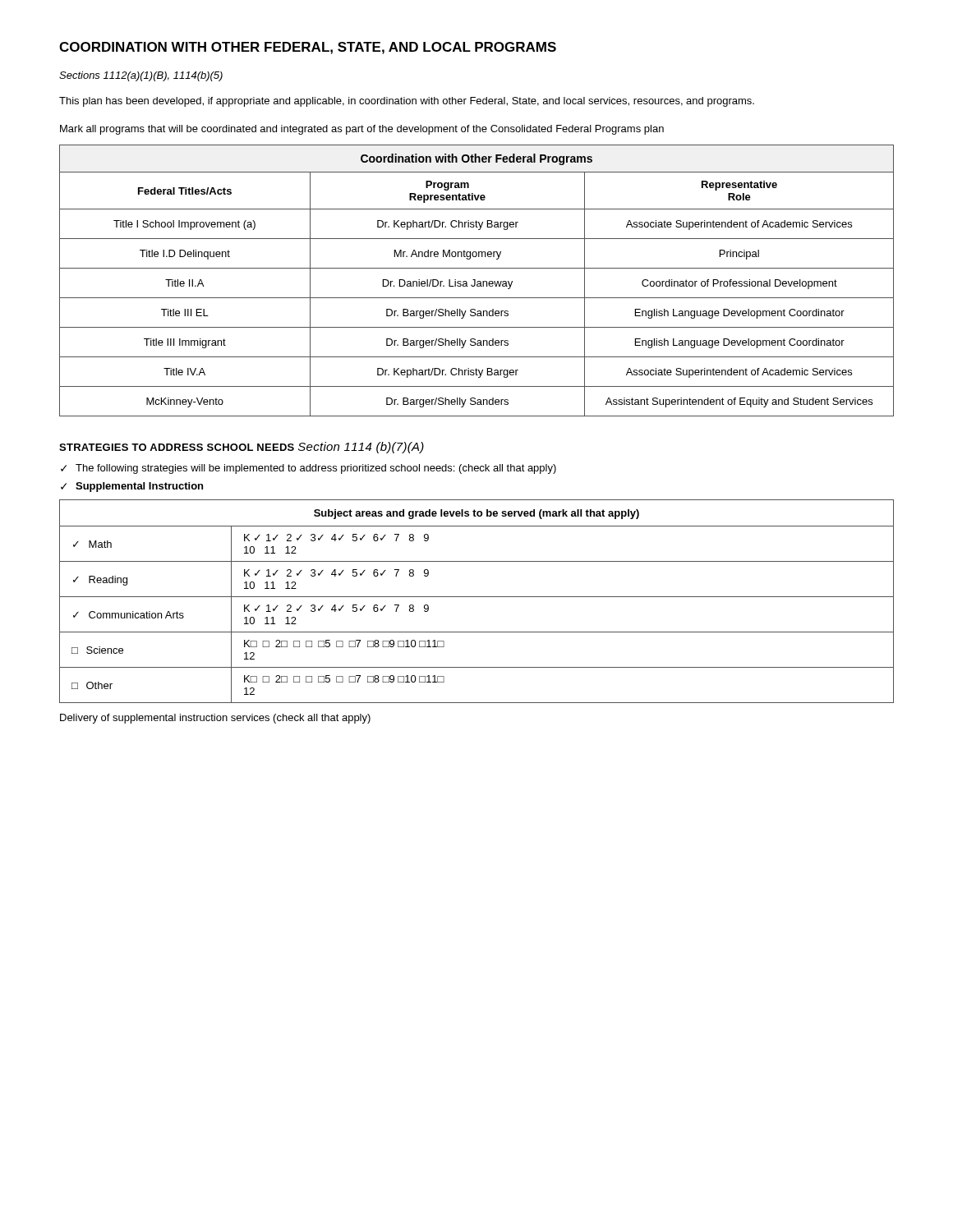Locate the block of text that opens with "This plan has been"
The image size is (953, 1232).
[407, 101]
